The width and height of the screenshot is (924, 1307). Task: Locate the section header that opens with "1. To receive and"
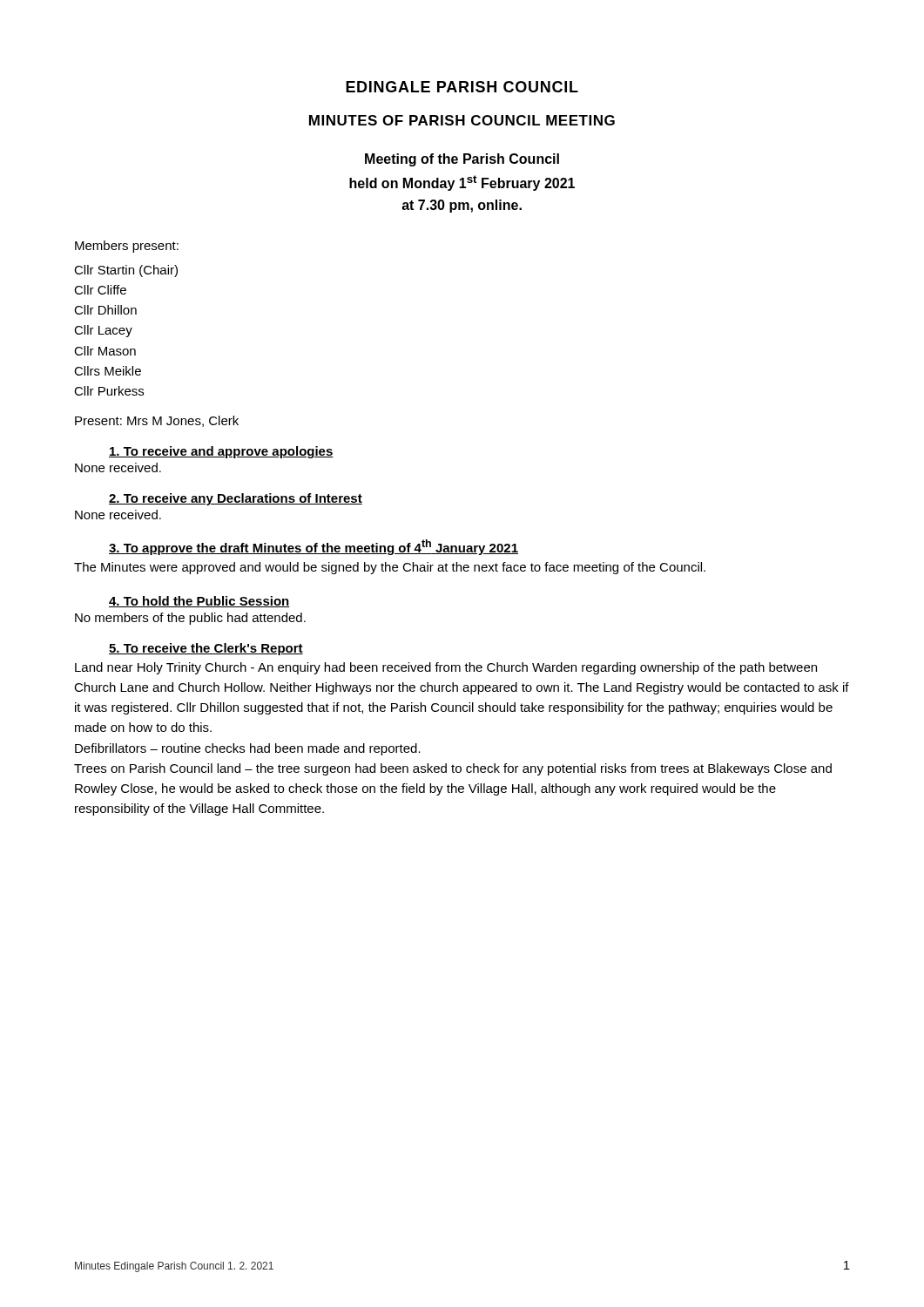(x=221, y=451)
